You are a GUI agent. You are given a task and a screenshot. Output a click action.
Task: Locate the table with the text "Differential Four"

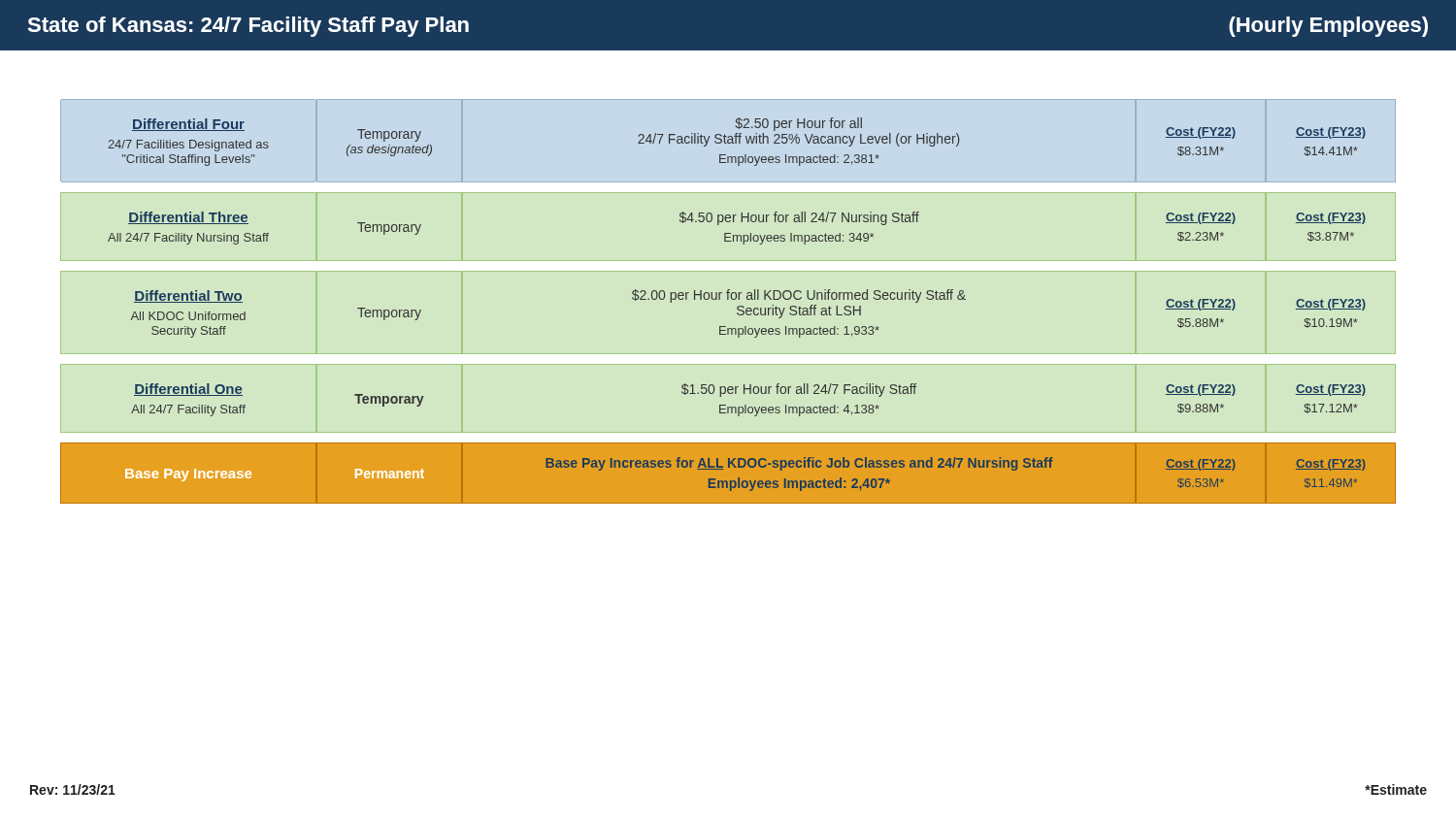tap(728, 282)
